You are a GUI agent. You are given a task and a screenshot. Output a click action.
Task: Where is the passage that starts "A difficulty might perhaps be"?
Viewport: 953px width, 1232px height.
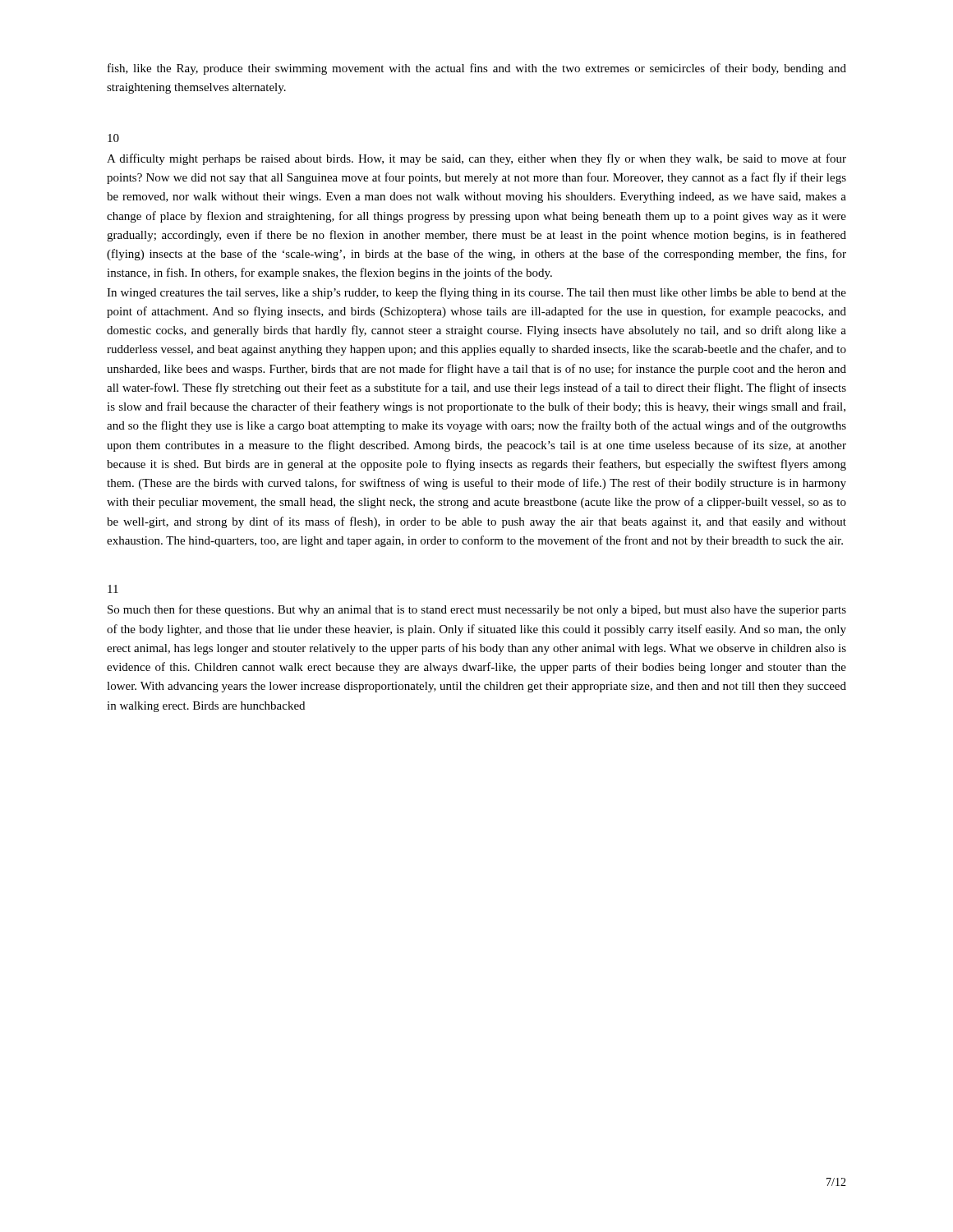pos(476,349)
